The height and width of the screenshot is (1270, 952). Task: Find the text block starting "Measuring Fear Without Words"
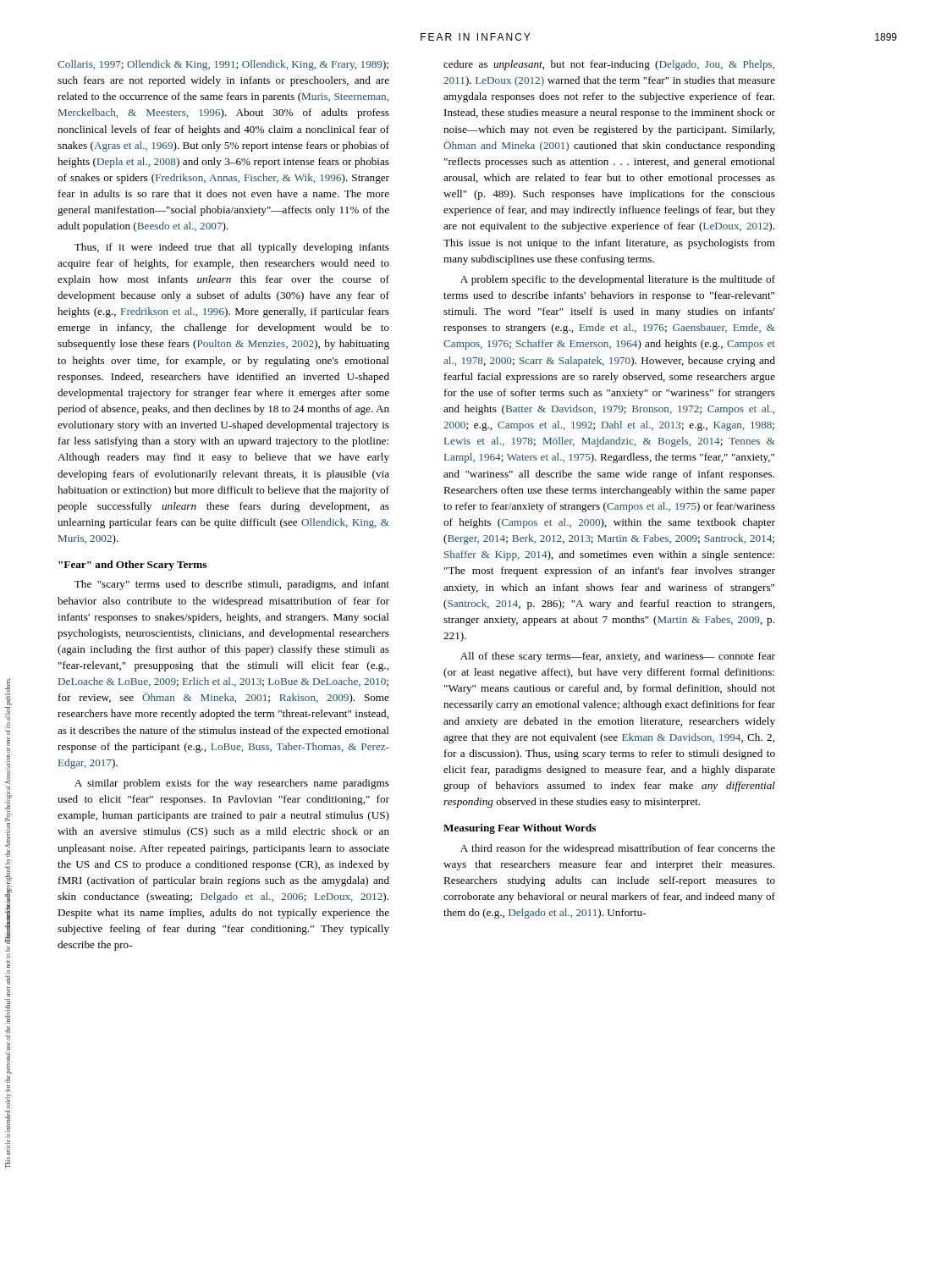click(x=520, y=829)
